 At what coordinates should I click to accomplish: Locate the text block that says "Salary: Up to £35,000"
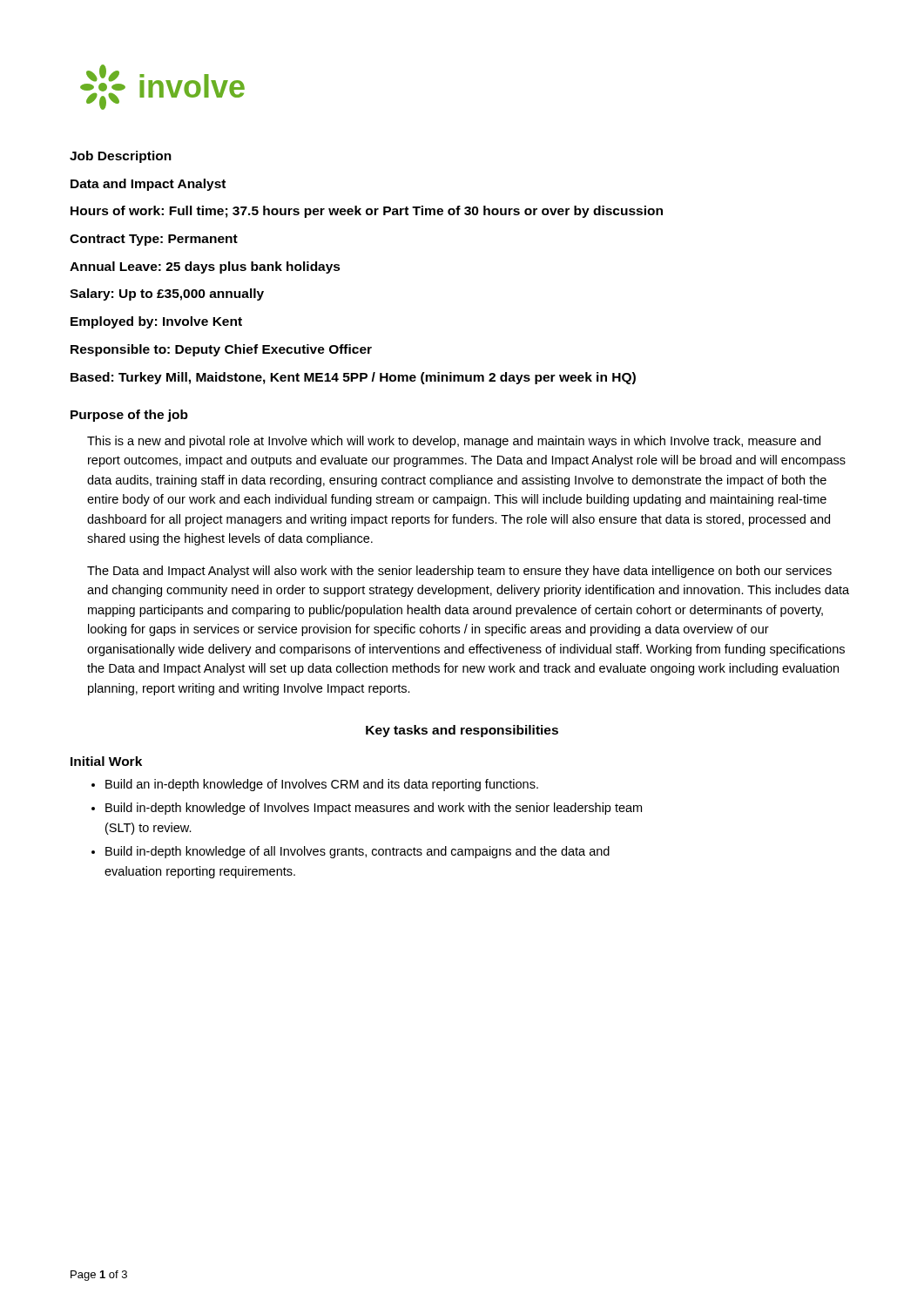(167, 294)
